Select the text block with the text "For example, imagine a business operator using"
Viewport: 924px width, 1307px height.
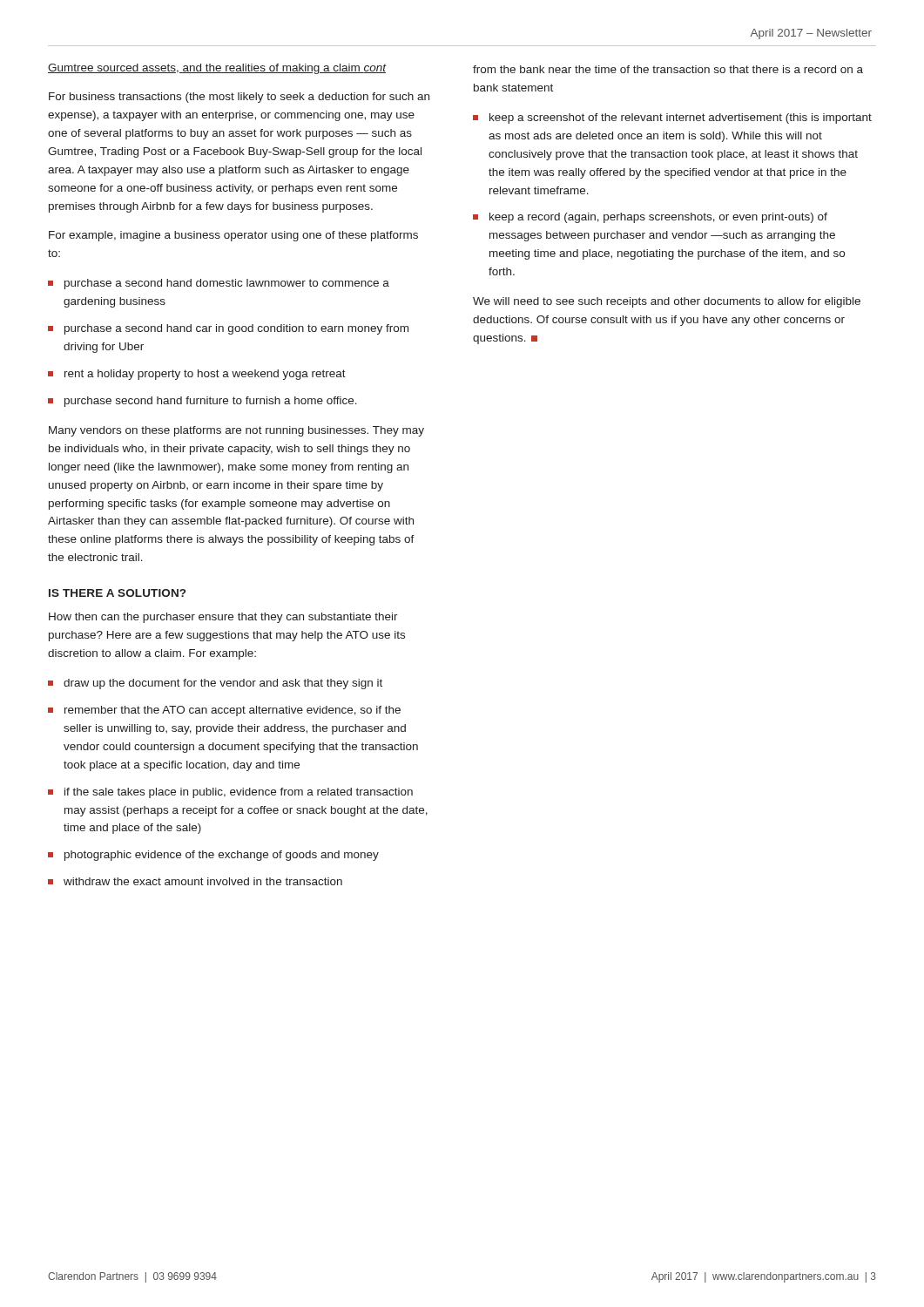pos(239,245)
